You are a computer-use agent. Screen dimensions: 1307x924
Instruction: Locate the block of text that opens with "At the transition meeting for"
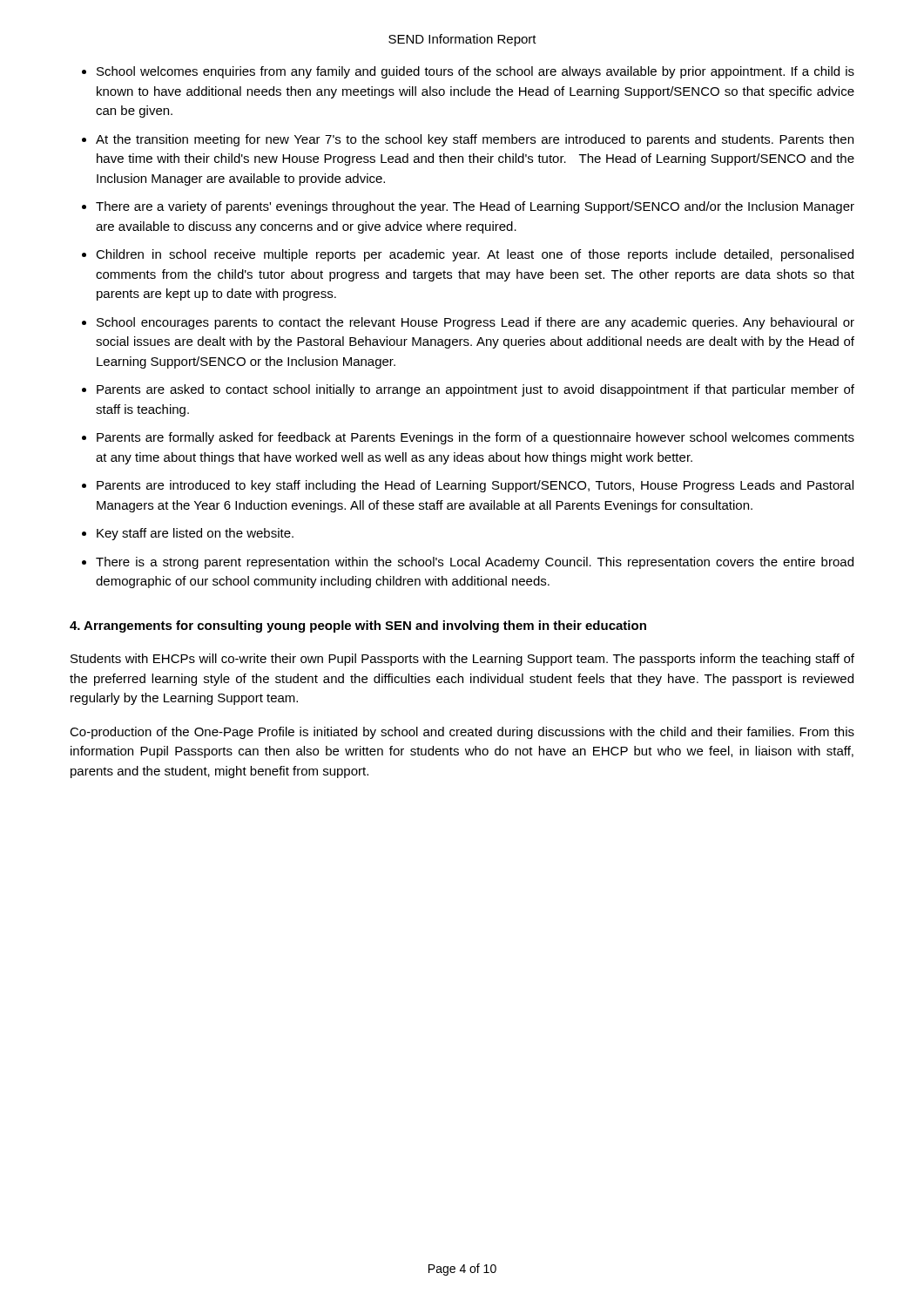tap(475, 158)
